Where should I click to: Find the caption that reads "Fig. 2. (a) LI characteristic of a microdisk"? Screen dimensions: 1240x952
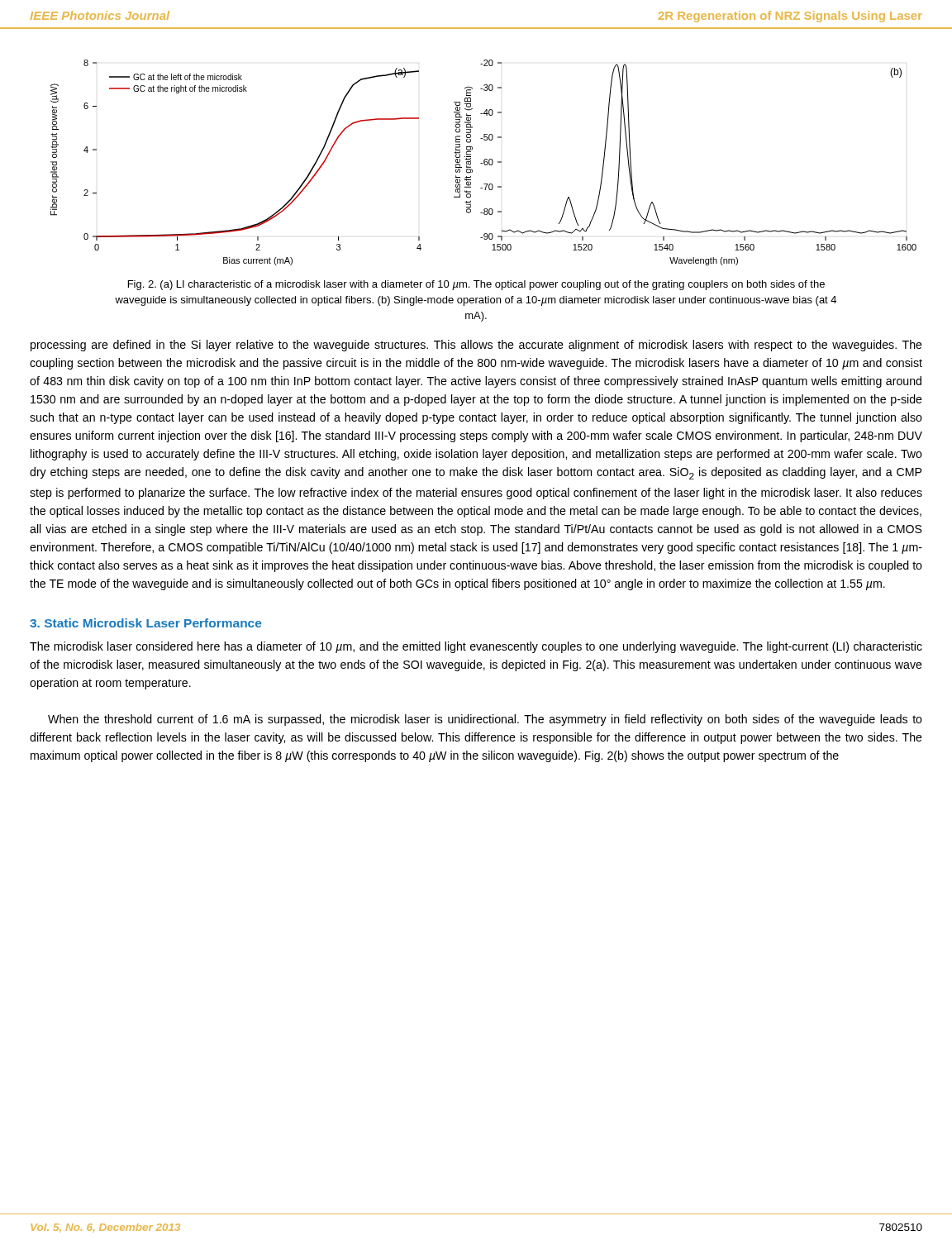(x=476, y=300)
